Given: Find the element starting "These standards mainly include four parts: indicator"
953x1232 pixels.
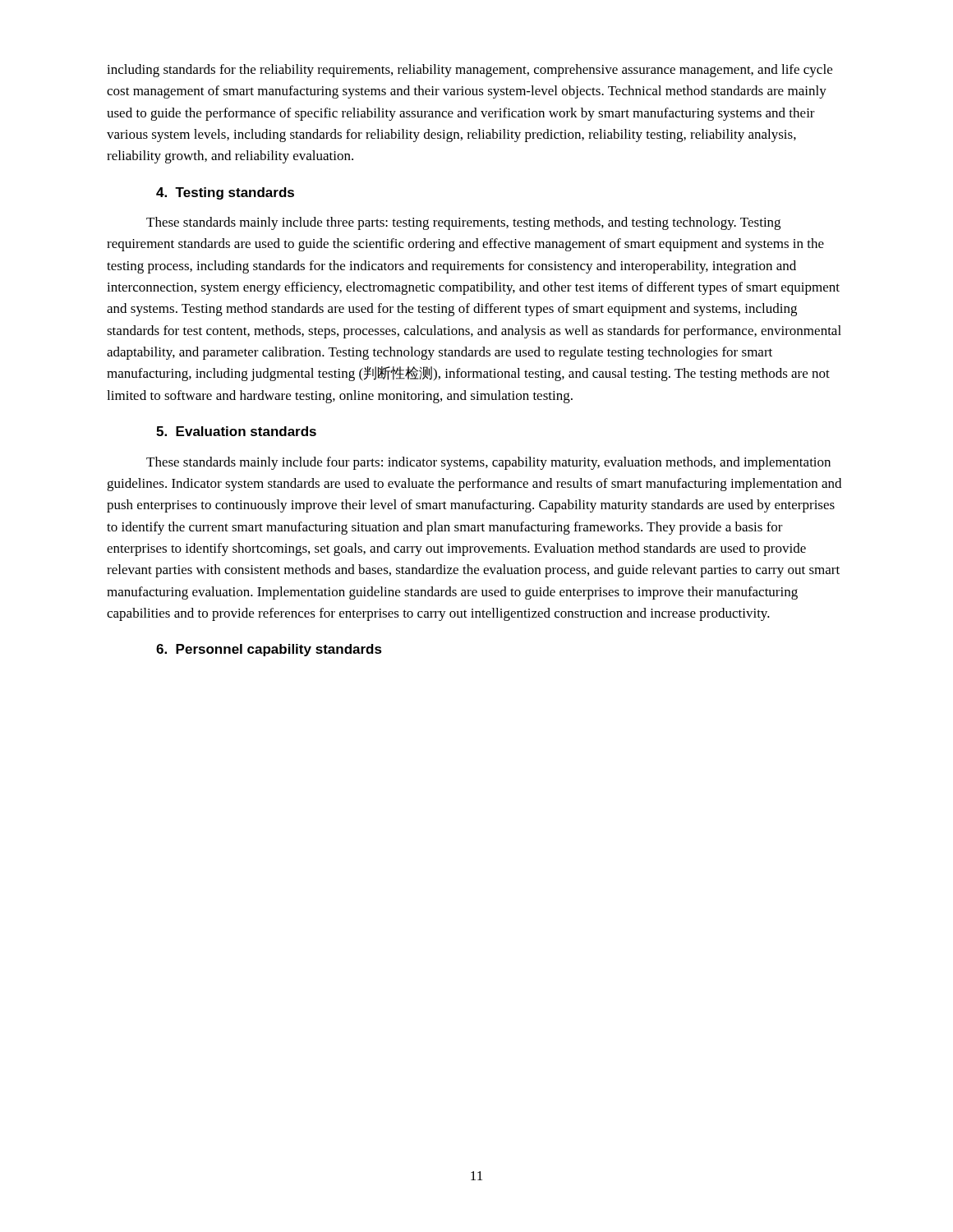Looking at the screenshot, I should (476, 538).
